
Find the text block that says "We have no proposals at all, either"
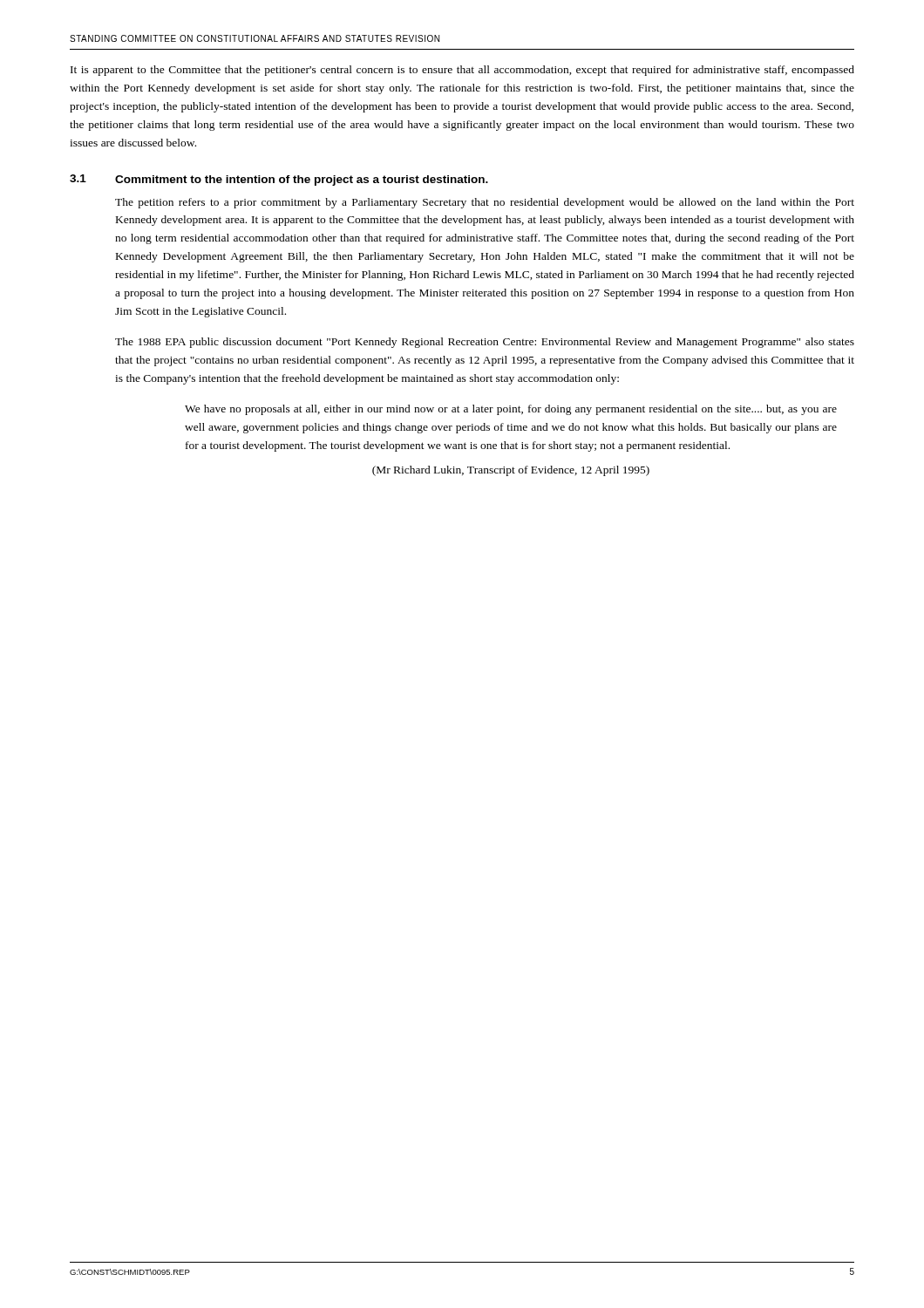click(511, 426)
